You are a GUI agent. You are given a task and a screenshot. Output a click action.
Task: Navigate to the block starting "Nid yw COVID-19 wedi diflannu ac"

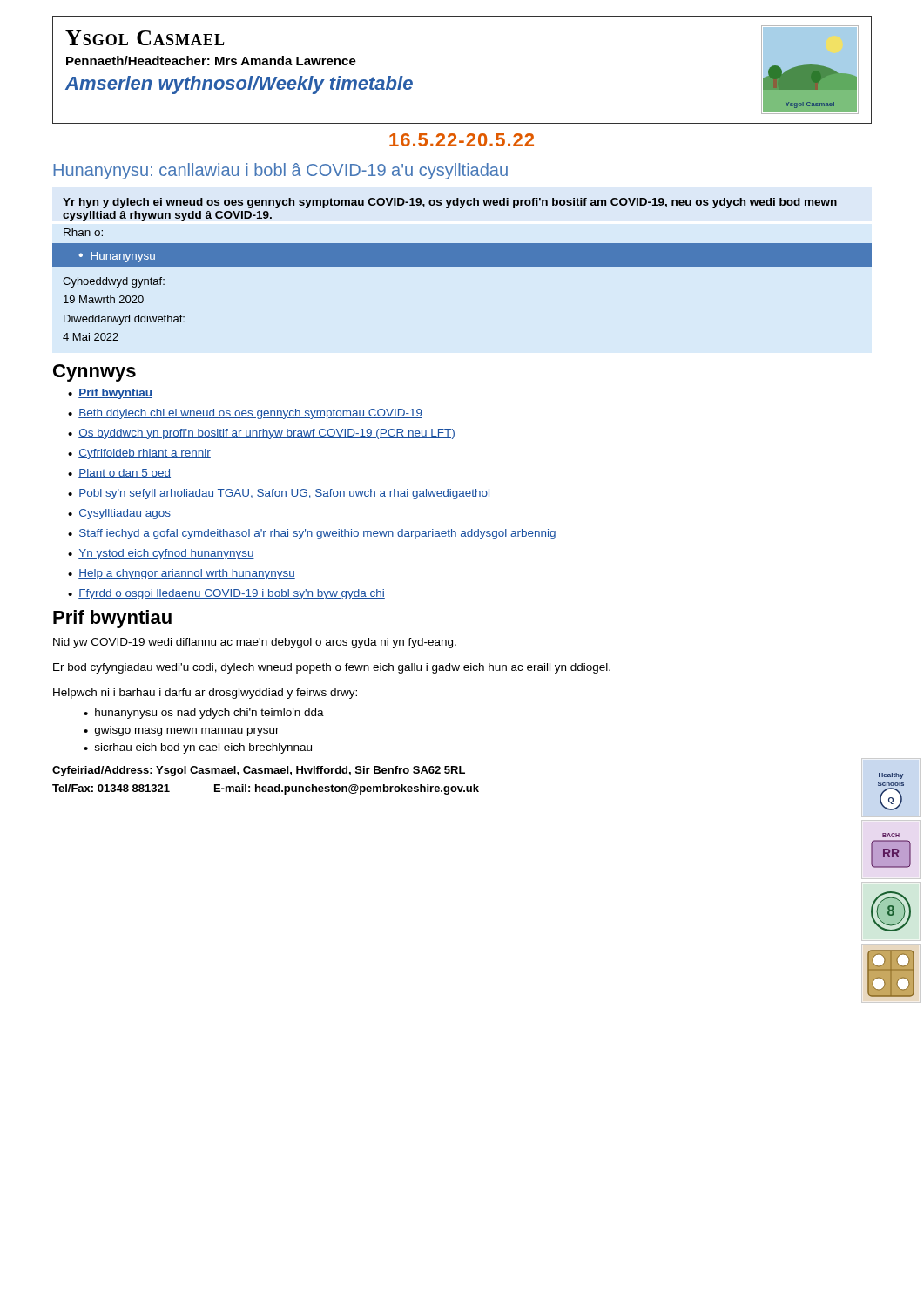255,641
